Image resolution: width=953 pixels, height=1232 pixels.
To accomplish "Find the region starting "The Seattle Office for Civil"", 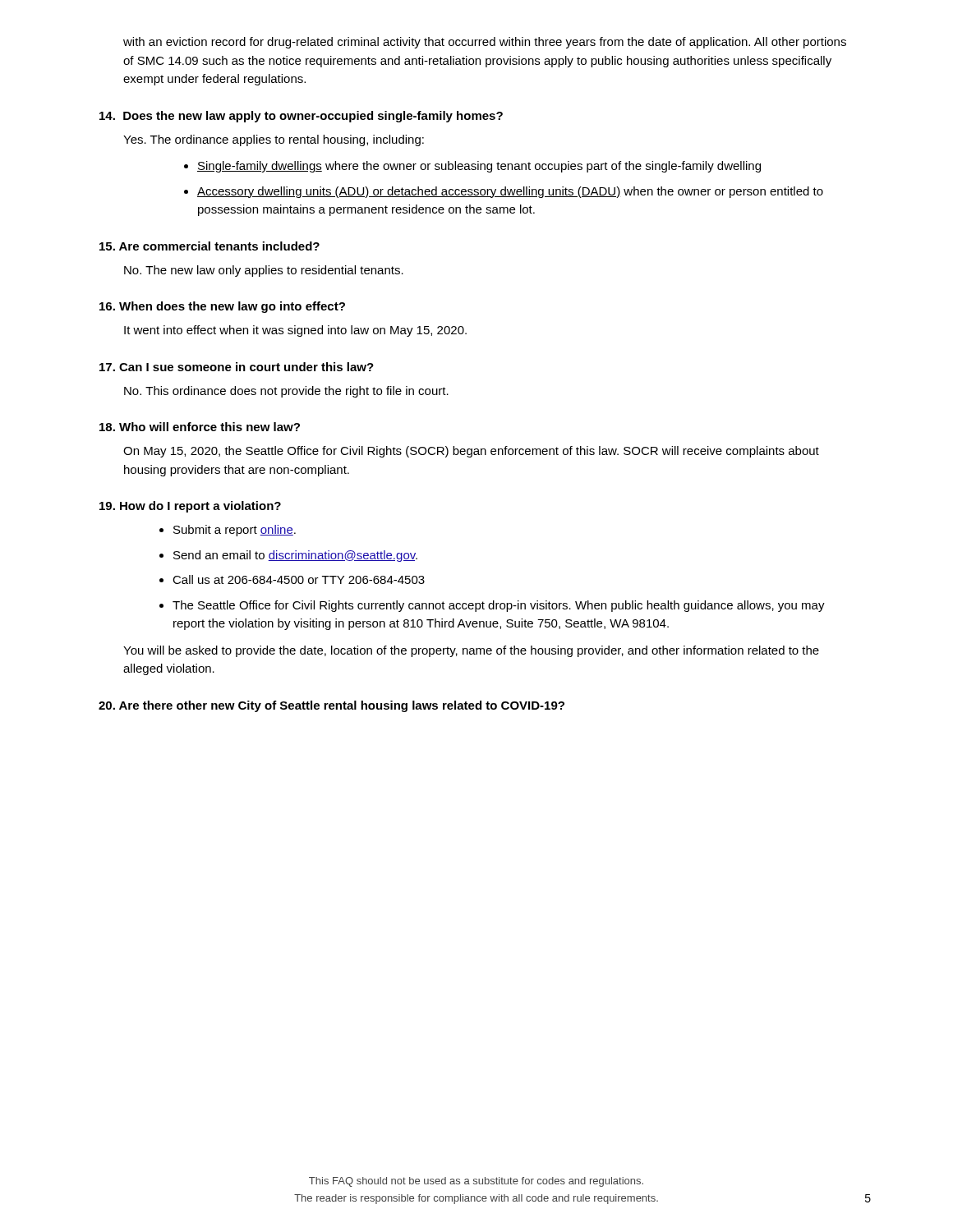I will click(513, 614).
